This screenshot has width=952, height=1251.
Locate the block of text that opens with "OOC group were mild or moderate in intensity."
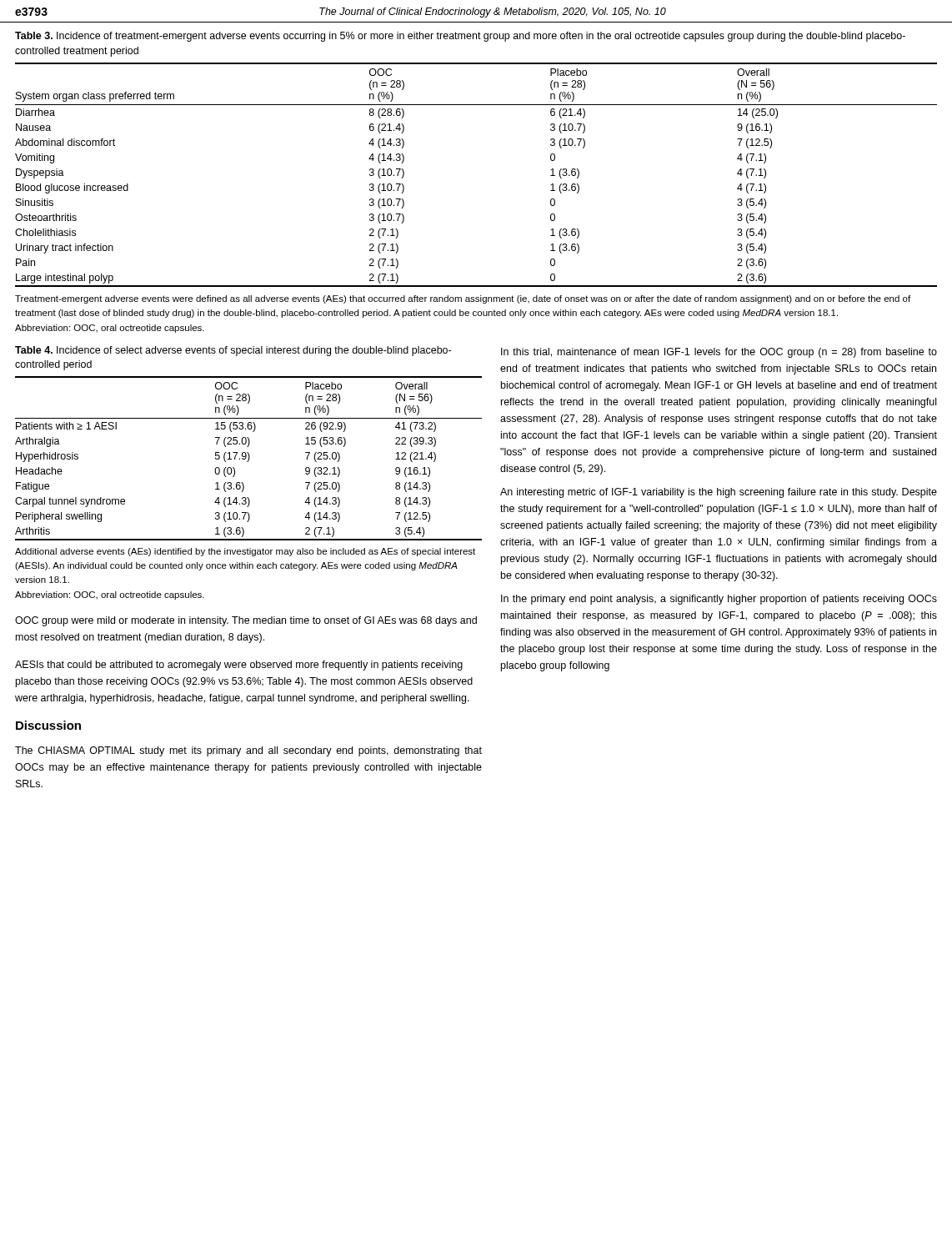click(x=248, y=629)
